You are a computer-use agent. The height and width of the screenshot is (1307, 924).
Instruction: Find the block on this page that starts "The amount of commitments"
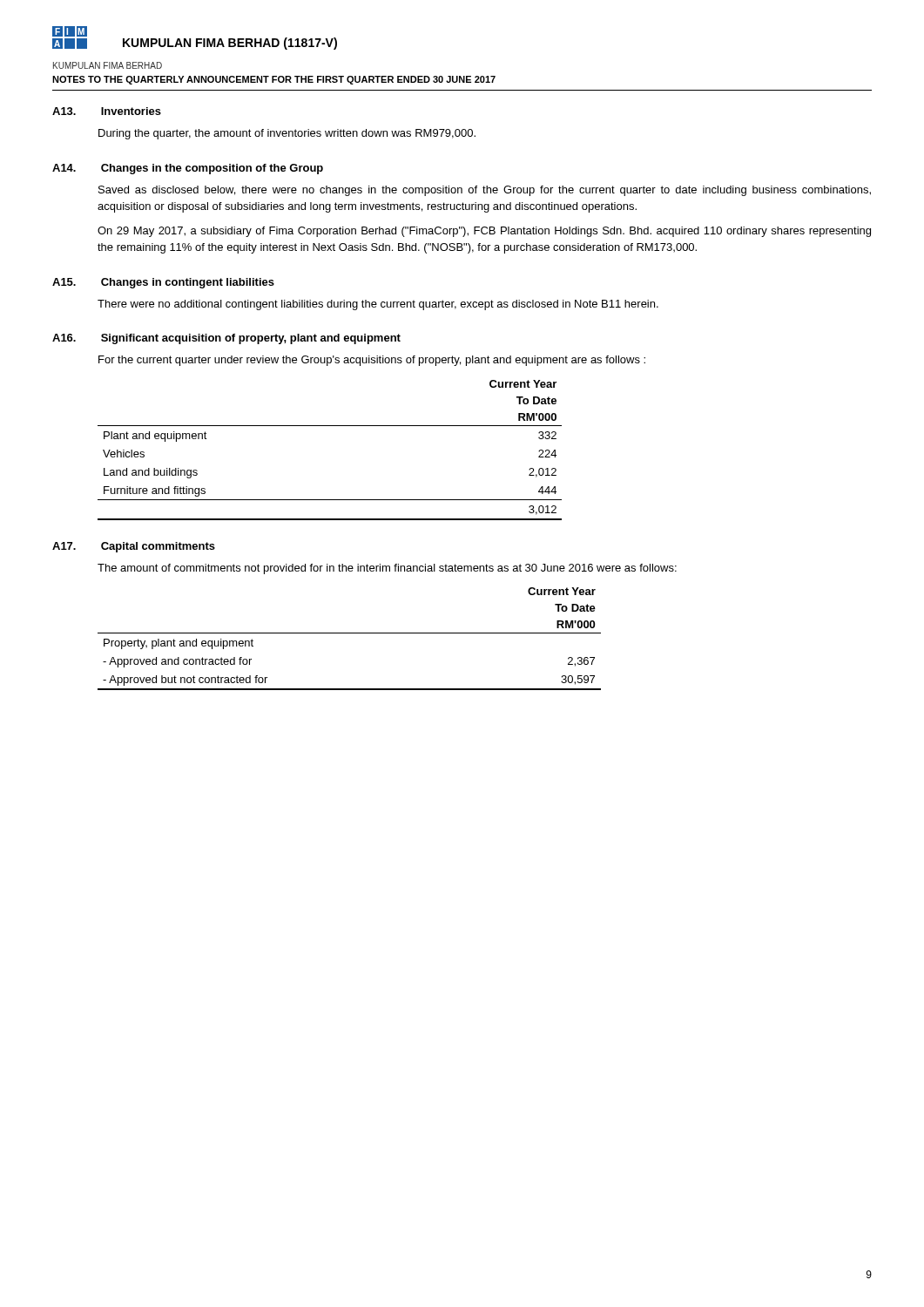(x=387, y=567)
